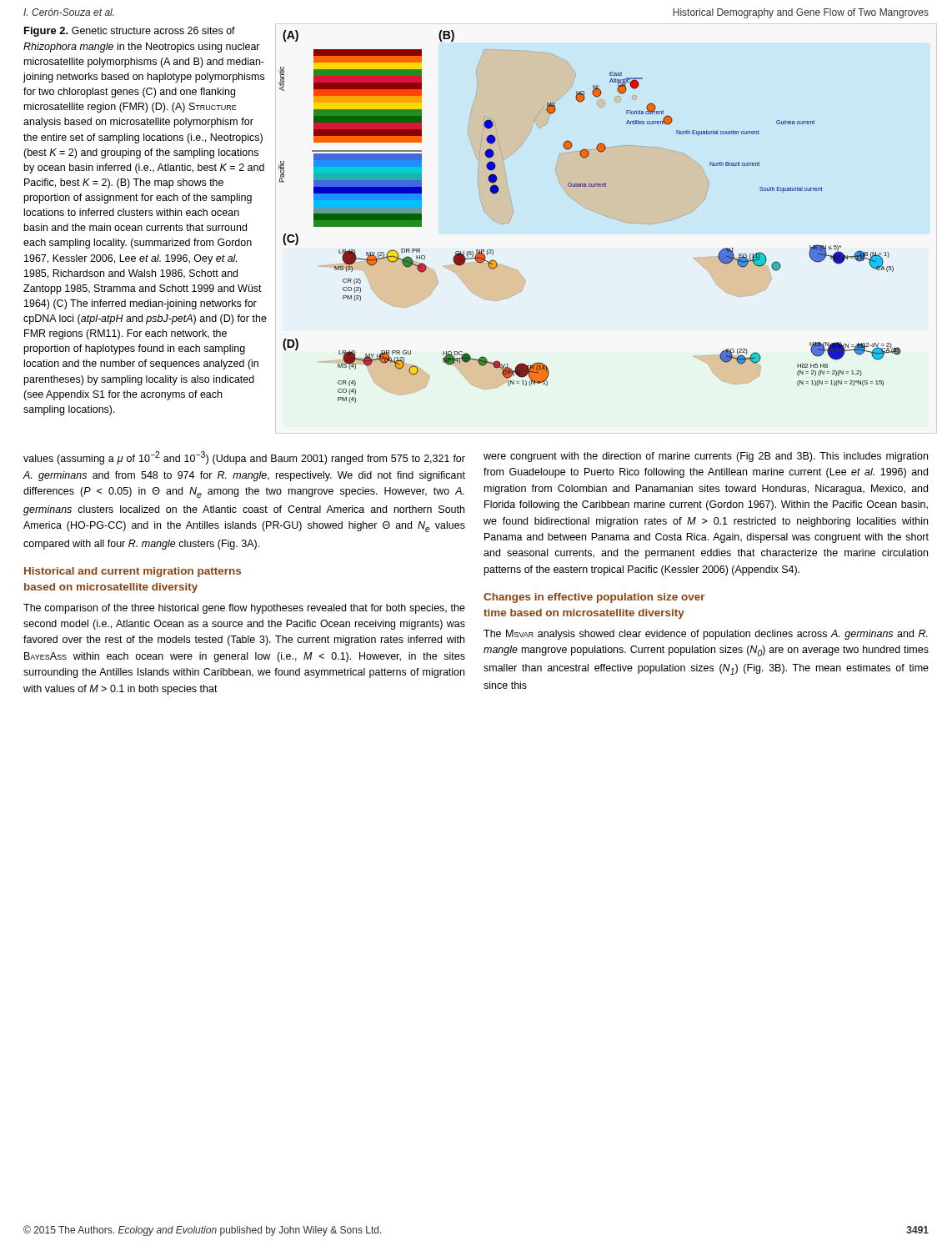Screen dimensions: 1251x952
Task: Find the region starting "The comparison of"
Action: pos(244,648)
